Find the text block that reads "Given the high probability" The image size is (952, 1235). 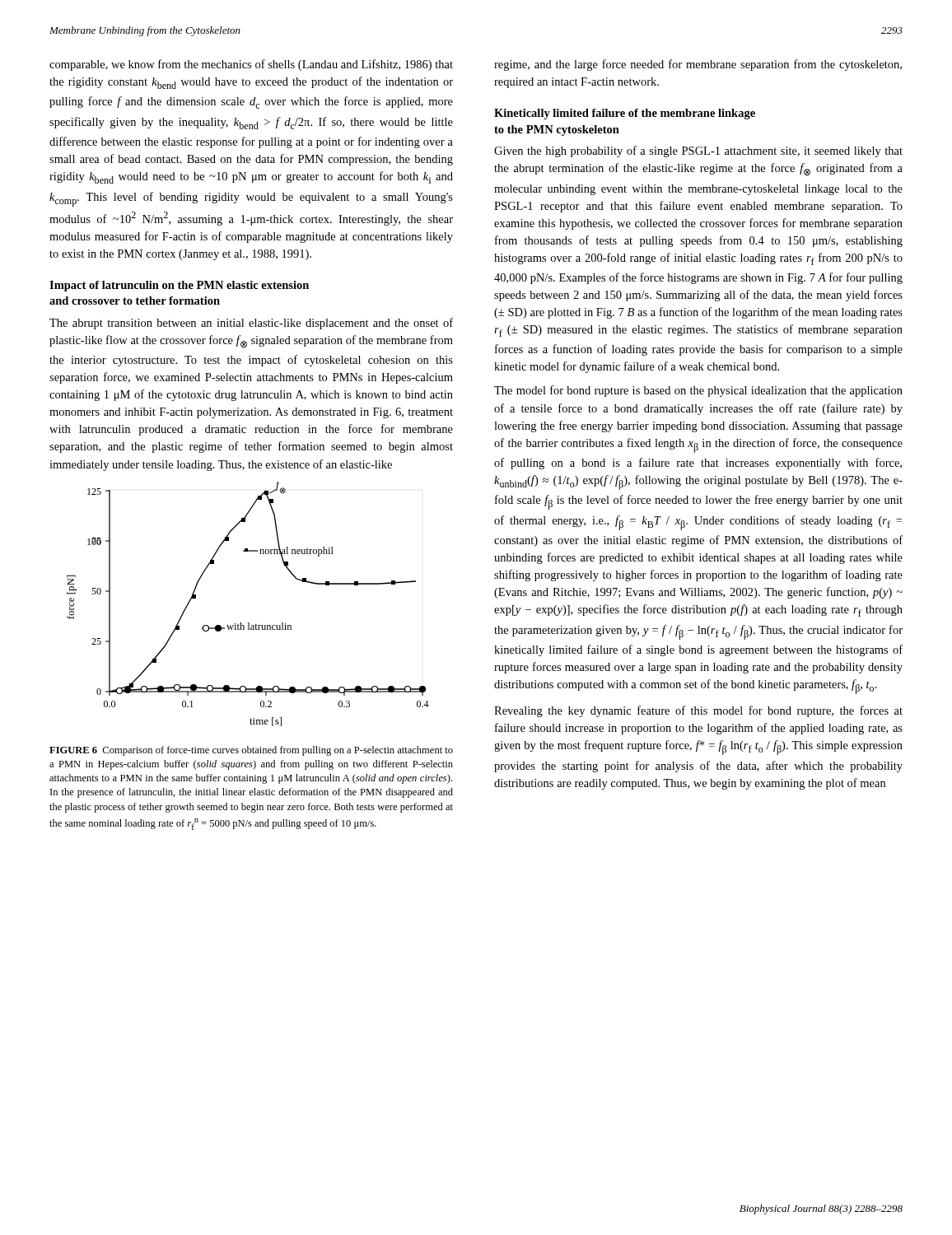pyautogui.click(x=698, y=467)
